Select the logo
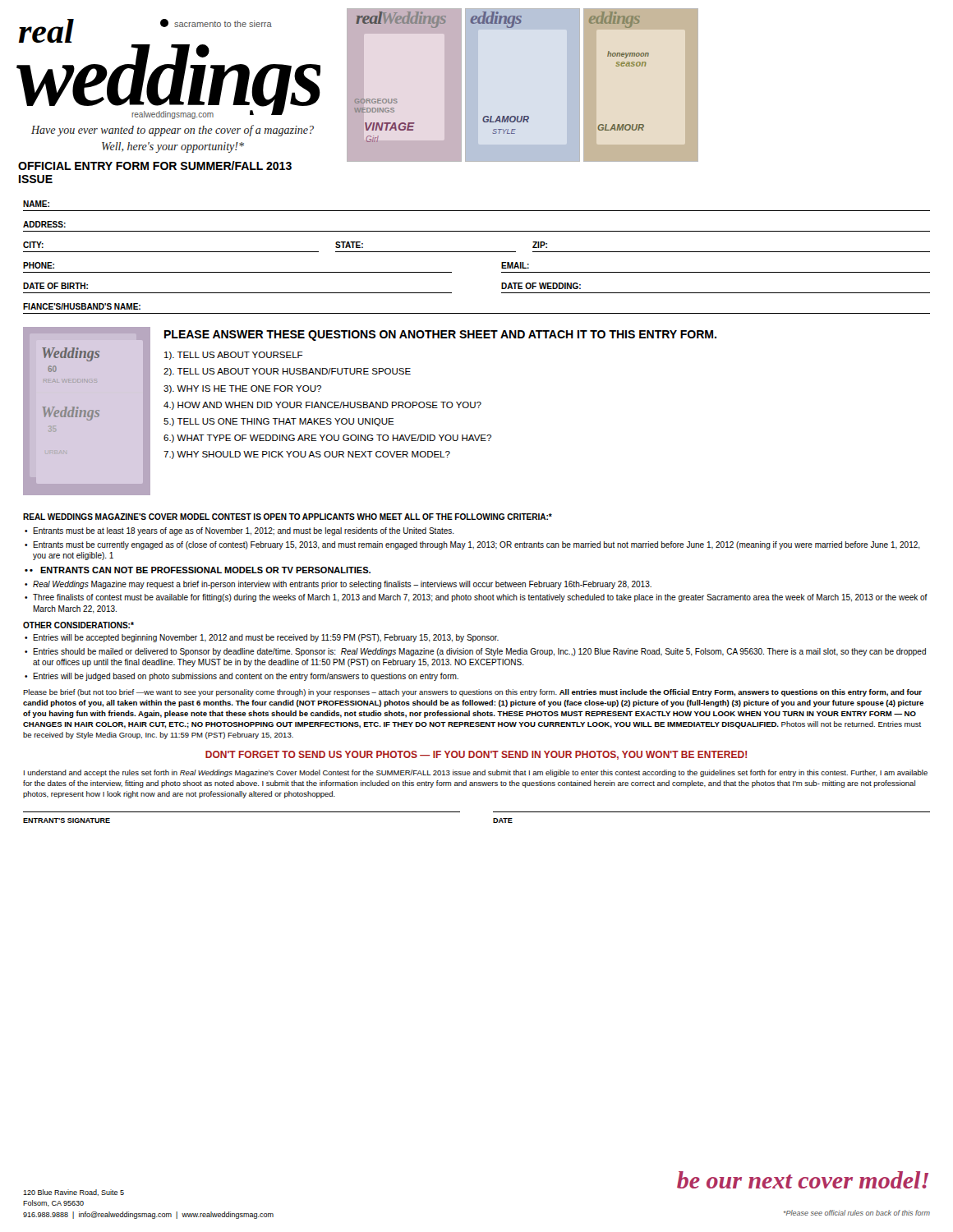The height and width of the screenshot is (1232, 953). click(x=172, y=97)
